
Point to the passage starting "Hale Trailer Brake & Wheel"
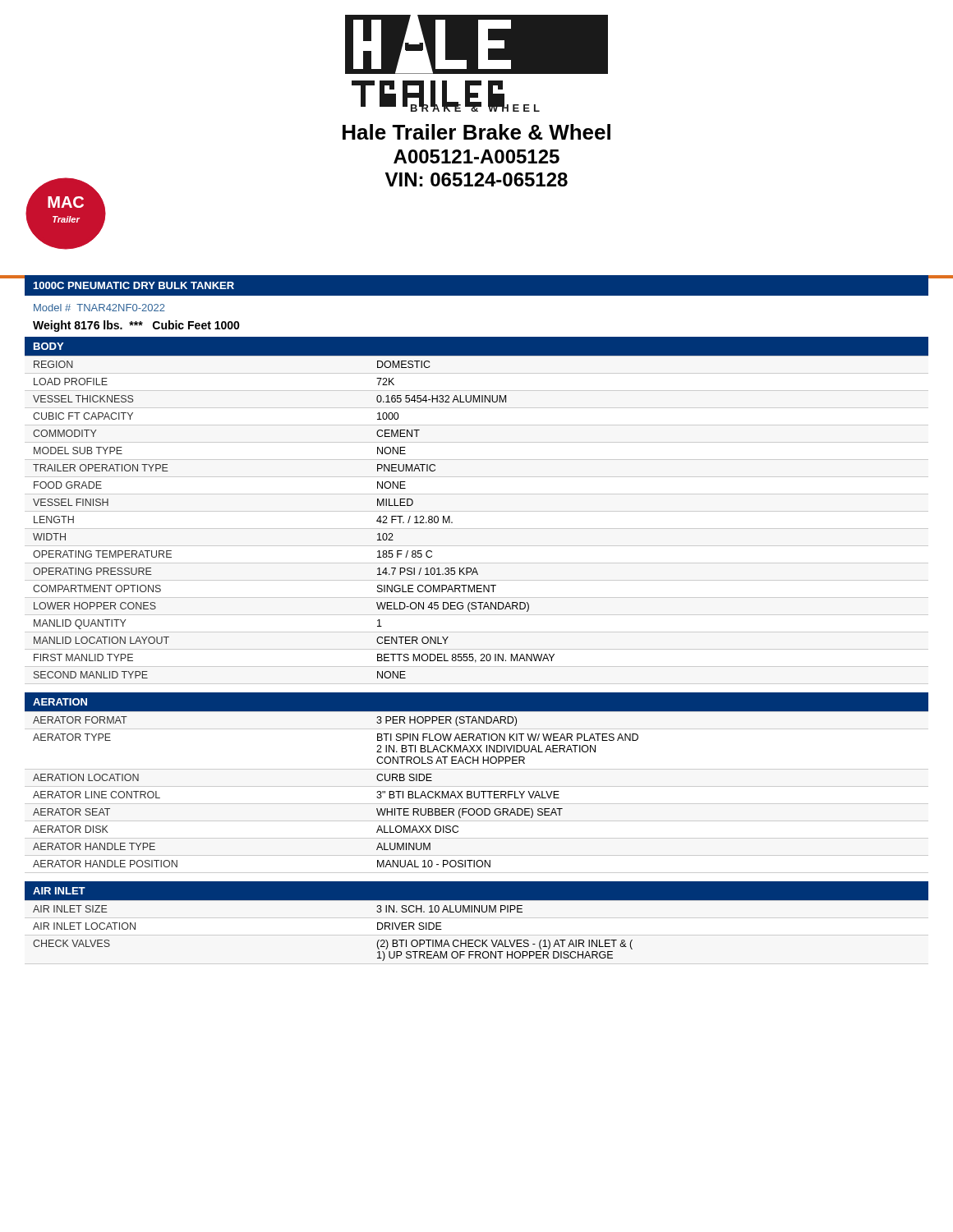coord(476,156)
